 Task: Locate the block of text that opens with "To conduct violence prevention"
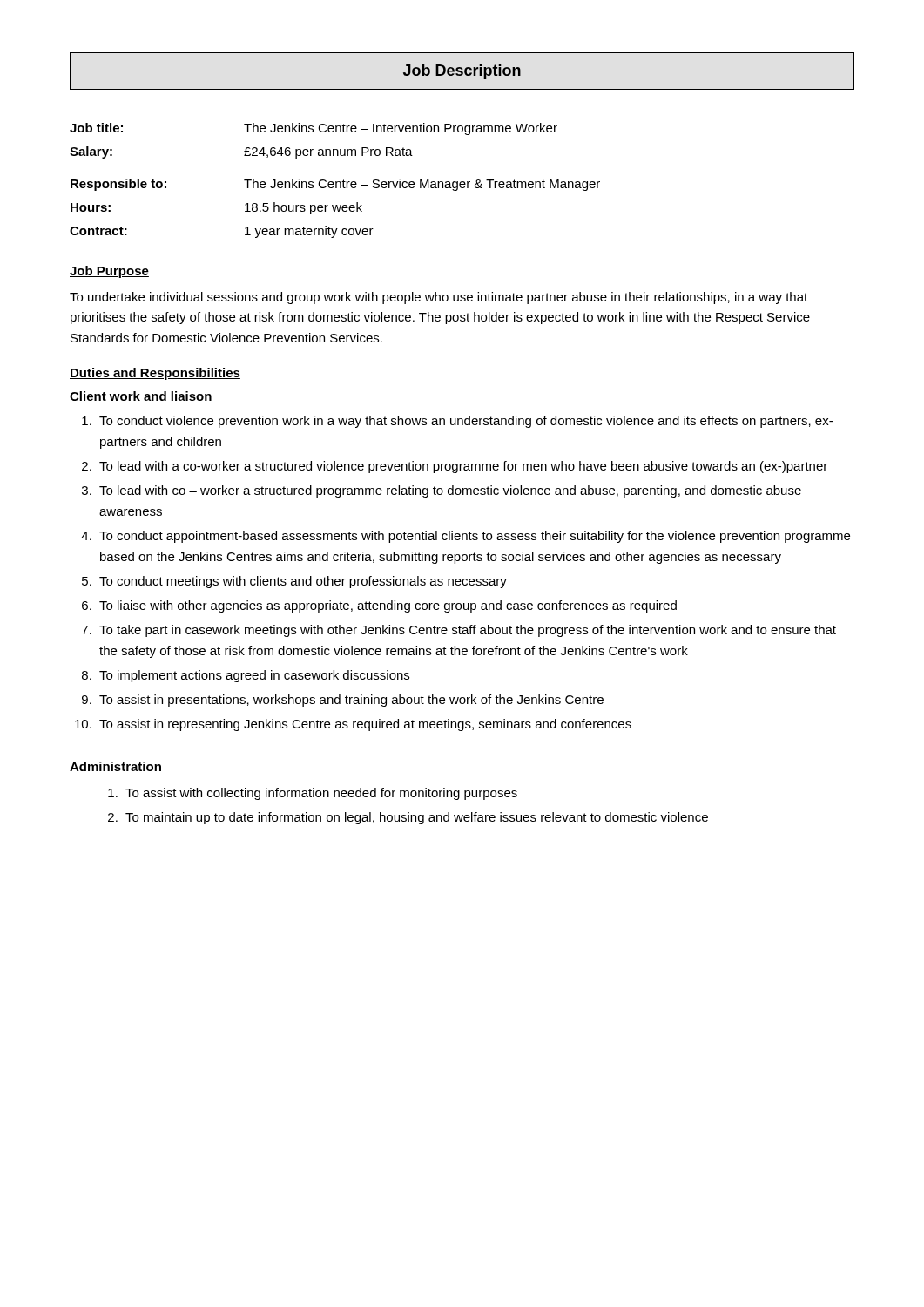(466, 431)
